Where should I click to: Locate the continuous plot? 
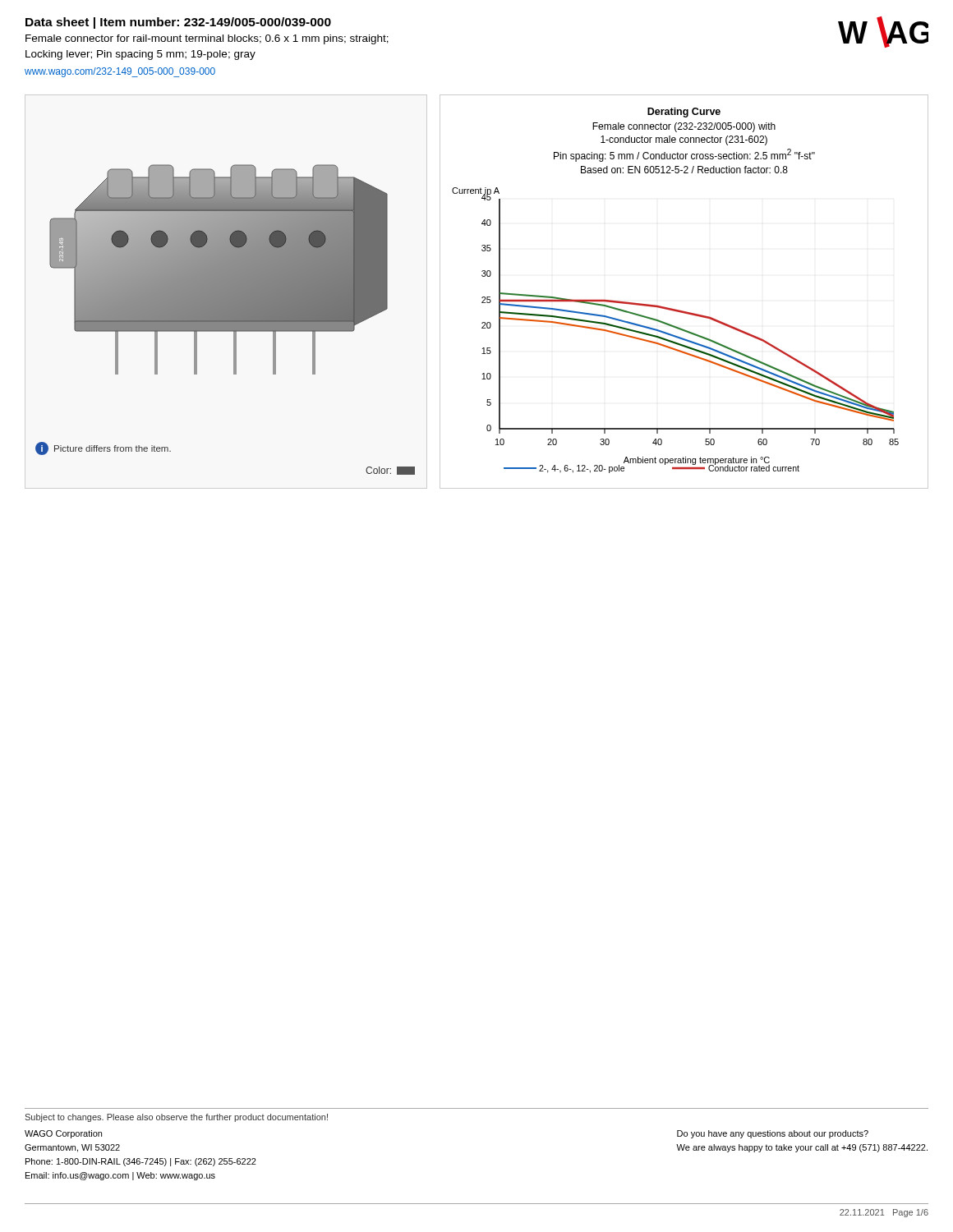pyautogui.click(x=684, y=292)
